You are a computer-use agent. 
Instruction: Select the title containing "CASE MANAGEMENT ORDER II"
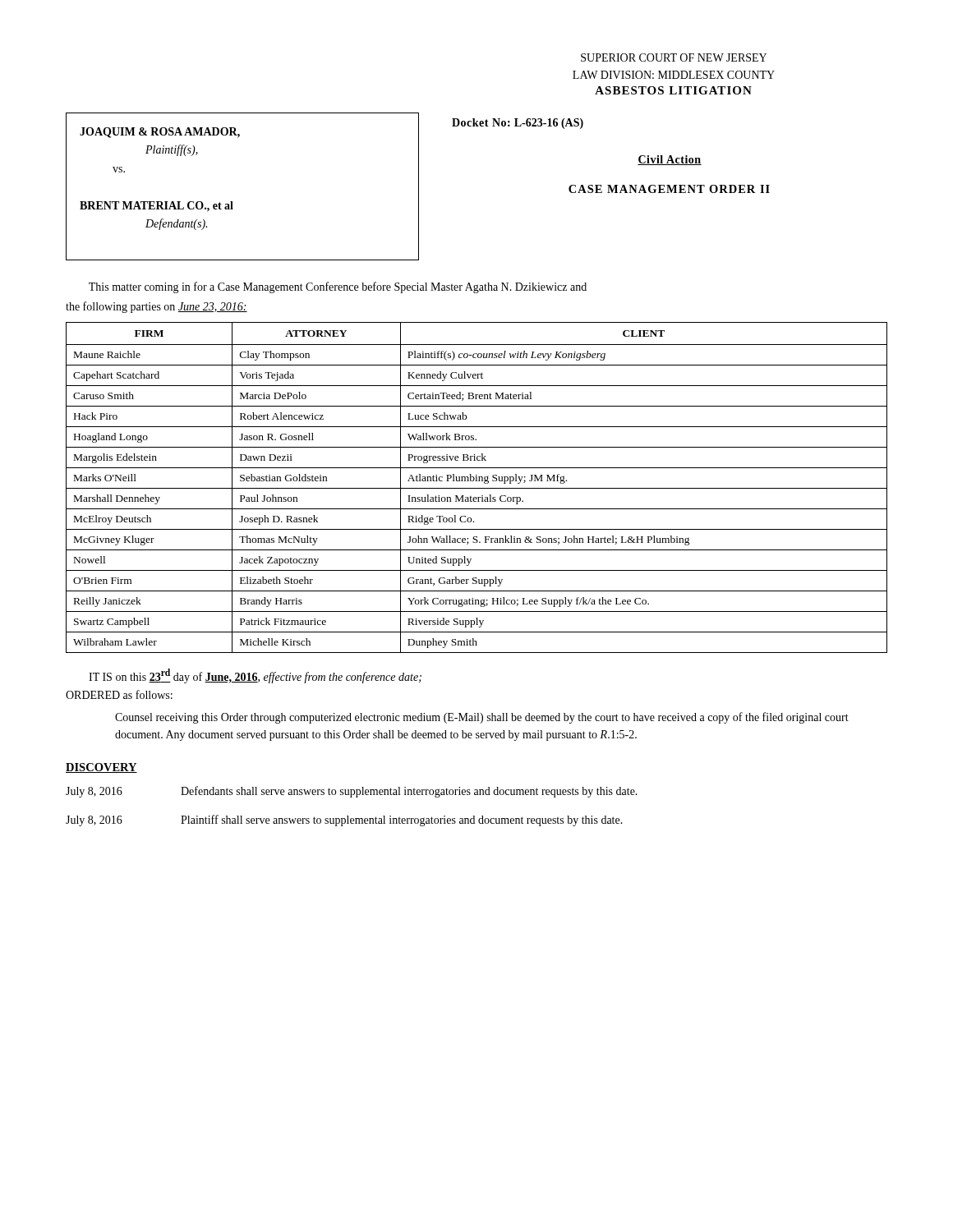pos(670,189)
